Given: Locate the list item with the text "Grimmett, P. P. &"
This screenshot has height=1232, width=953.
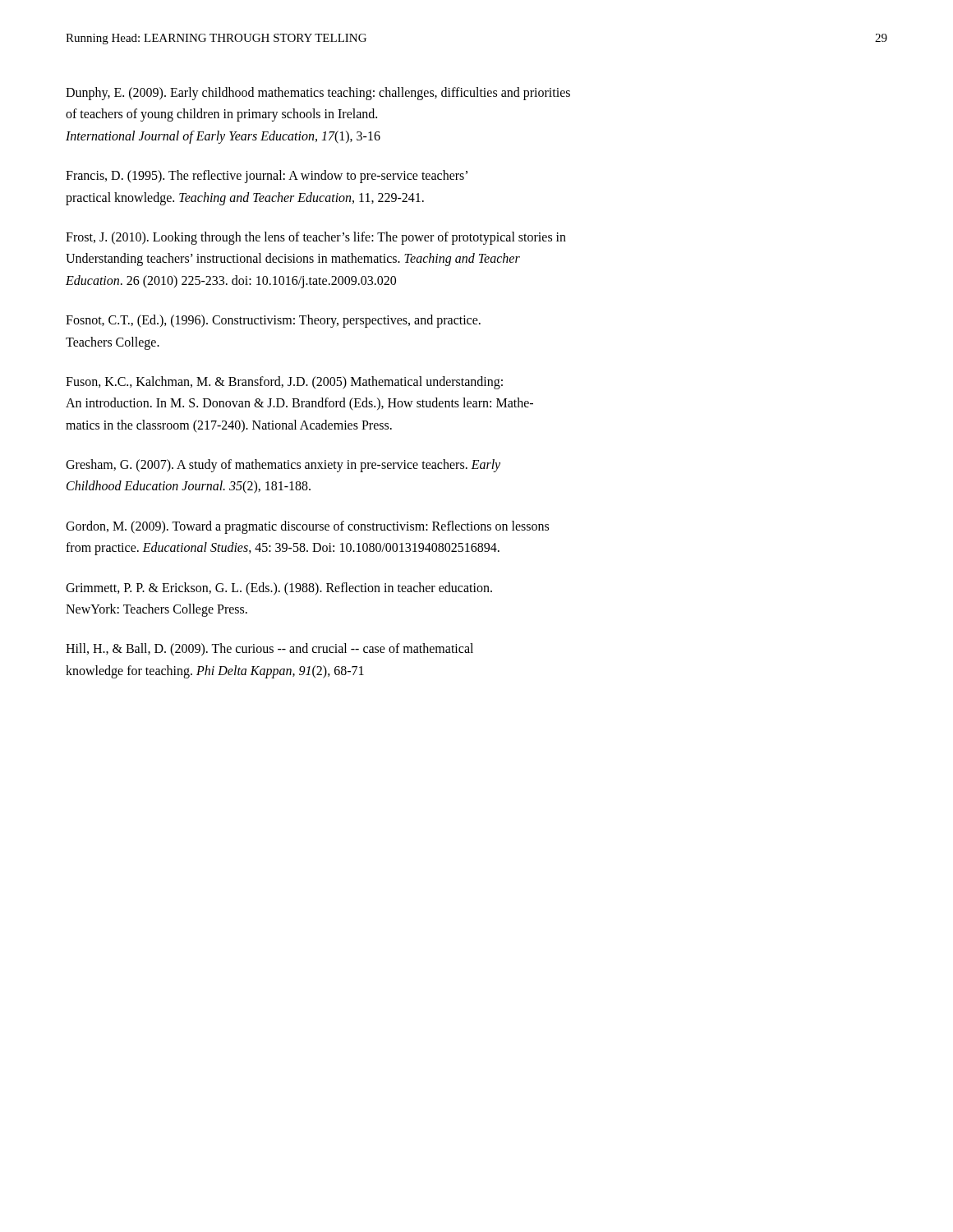Looking at the screenshot, I should [x=476, y=599].
